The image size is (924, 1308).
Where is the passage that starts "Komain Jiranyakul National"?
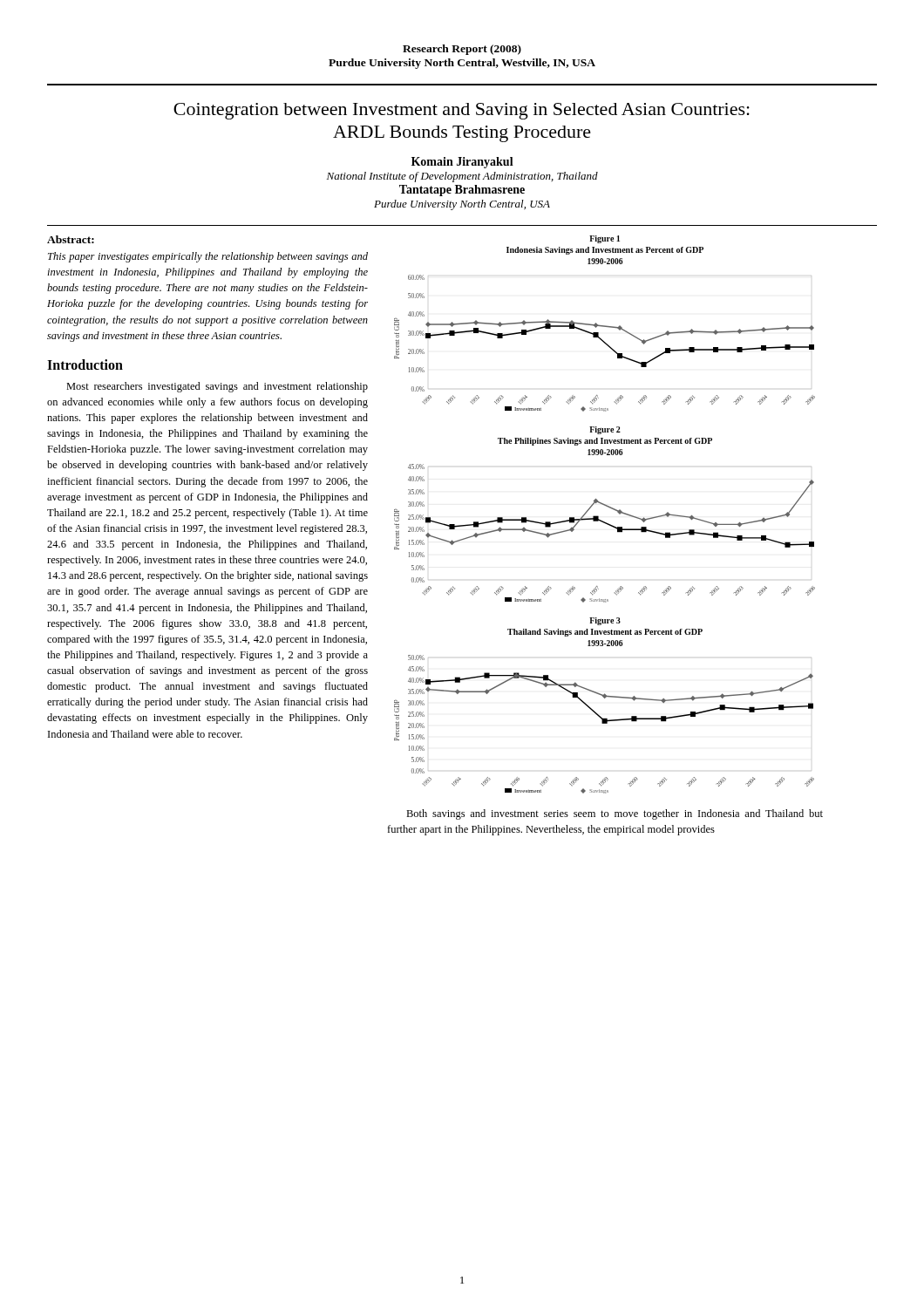[x=462, y=183]
